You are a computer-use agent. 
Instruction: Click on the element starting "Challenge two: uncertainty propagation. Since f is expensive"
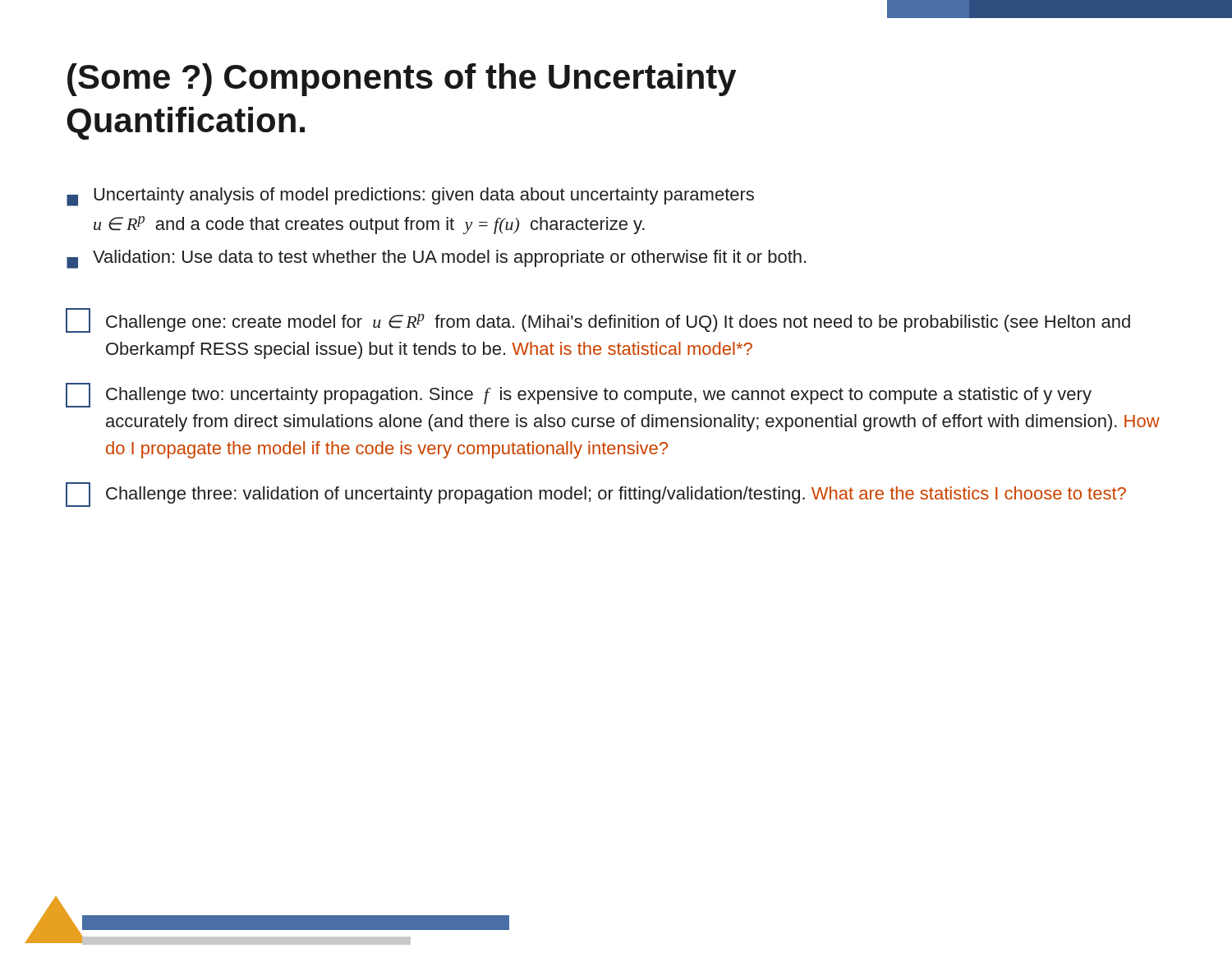click(616, 421)
